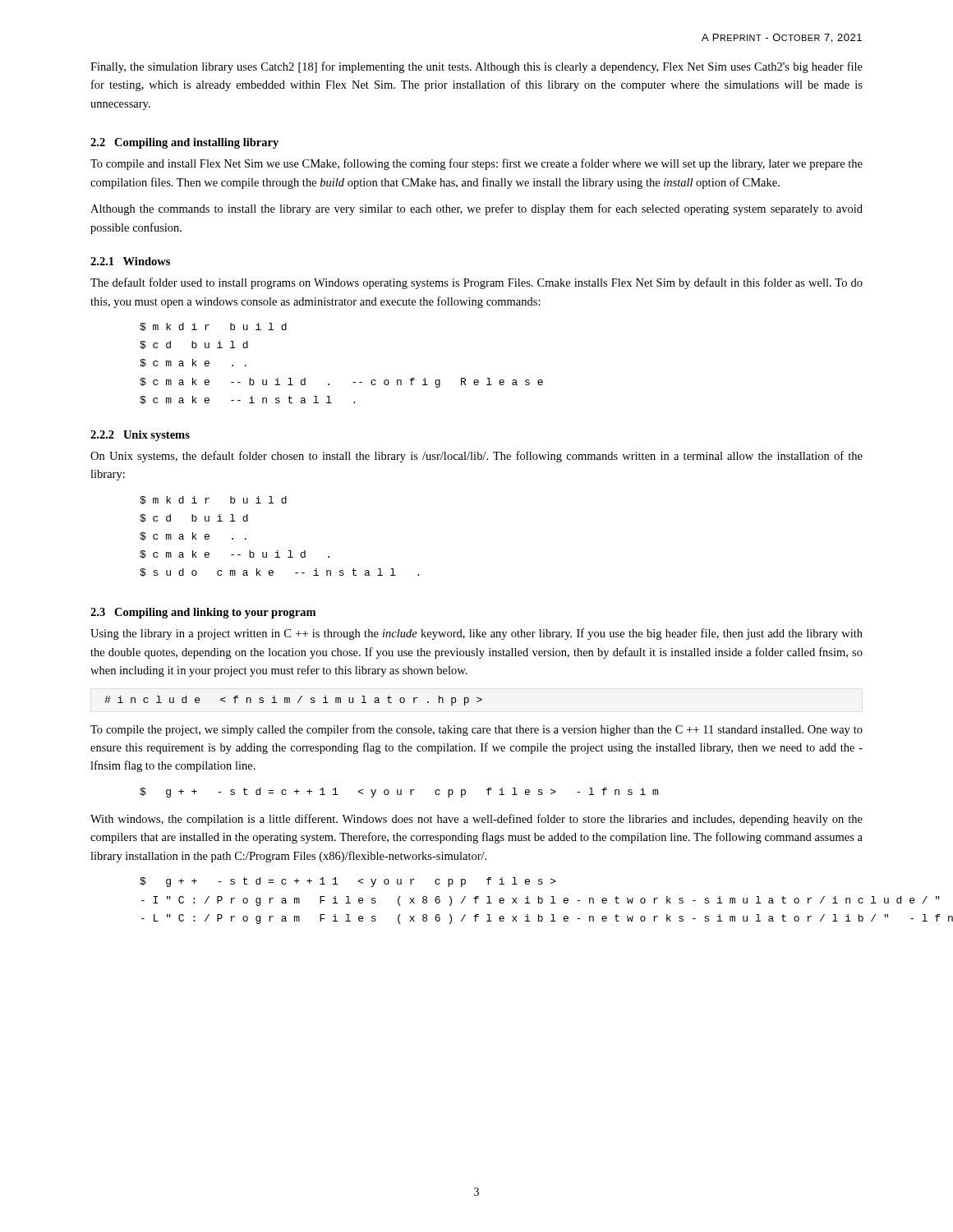Locate the section header that says "2.2.1 Windows"
This screenshot has height=1232, width=953.
130,261
